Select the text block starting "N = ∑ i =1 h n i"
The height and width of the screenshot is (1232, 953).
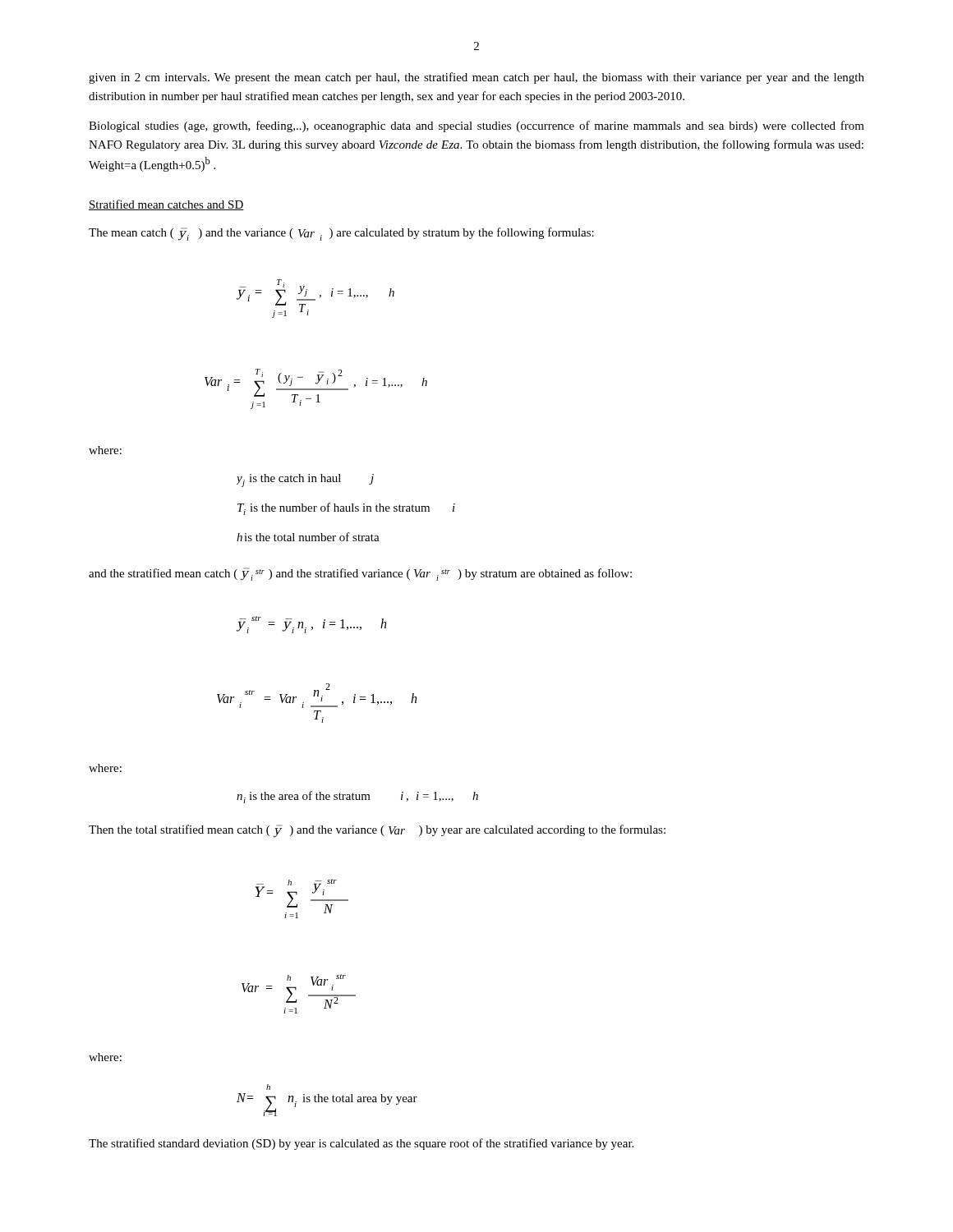[x=393, y=1096]
